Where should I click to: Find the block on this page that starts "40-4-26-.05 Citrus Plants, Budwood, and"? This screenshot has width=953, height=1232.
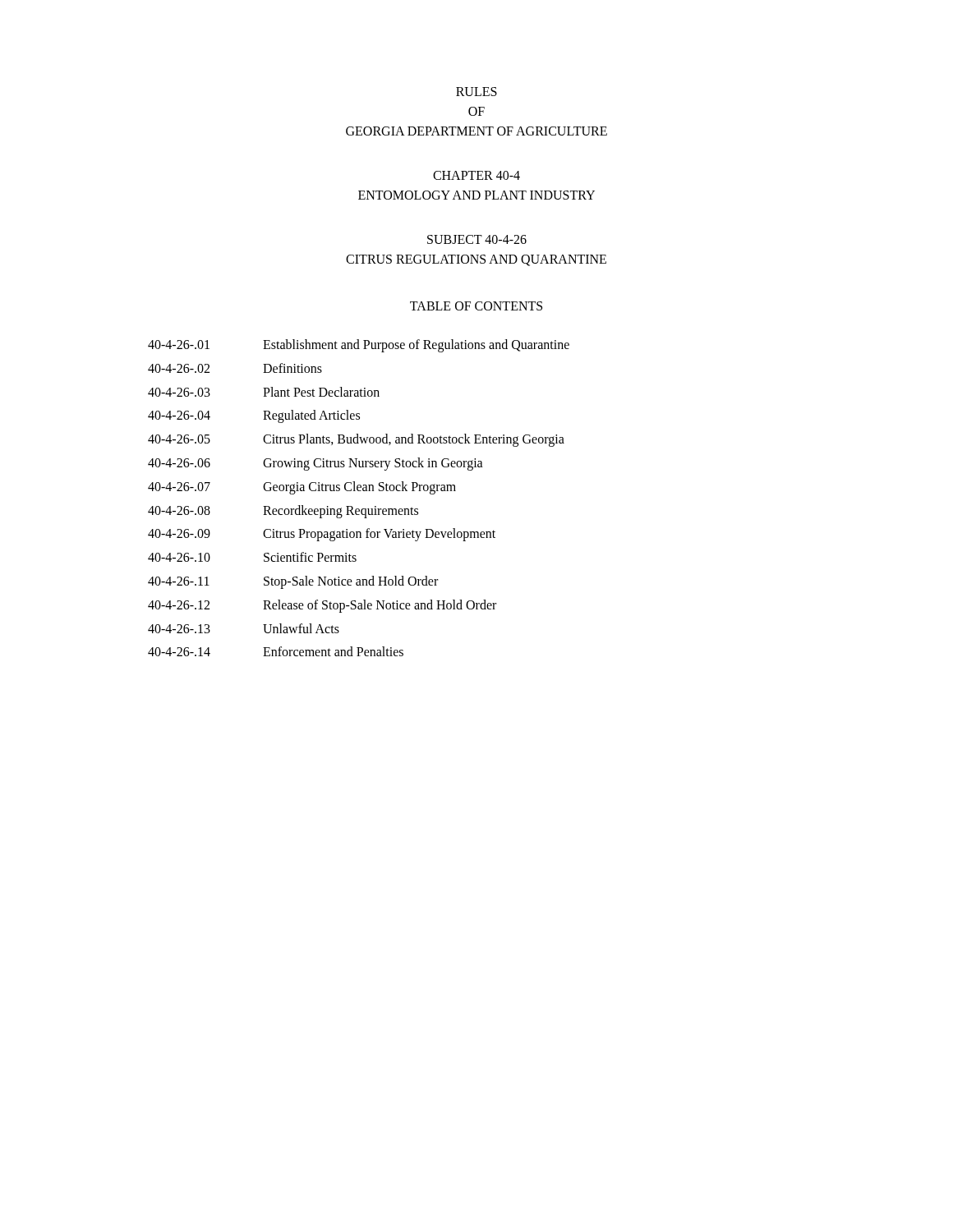pos(476,440)
